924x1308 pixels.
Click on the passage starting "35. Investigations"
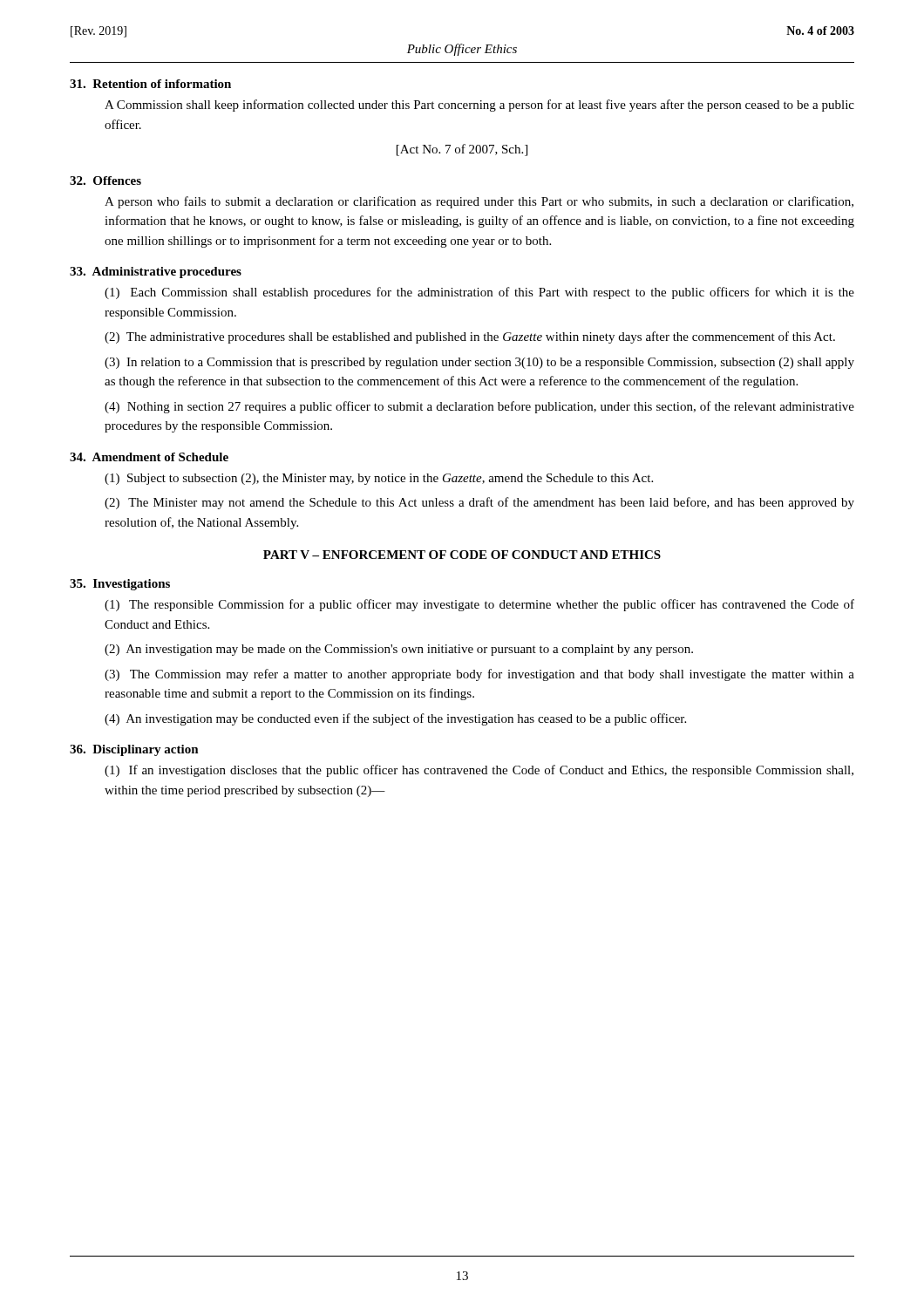120,585
